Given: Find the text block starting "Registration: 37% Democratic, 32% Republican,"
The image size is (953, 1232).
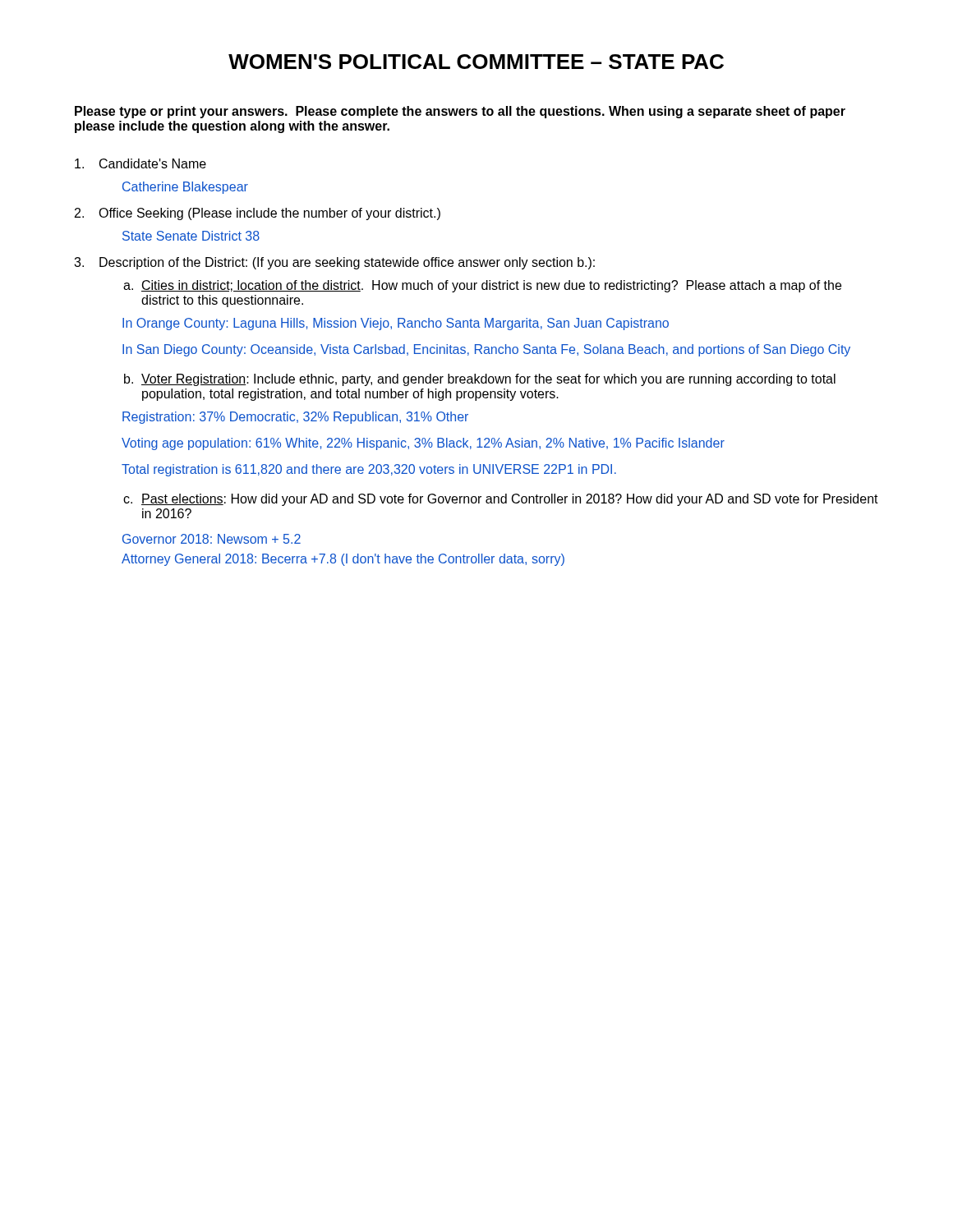Looking at the screenshot, I should pos(295,417).
